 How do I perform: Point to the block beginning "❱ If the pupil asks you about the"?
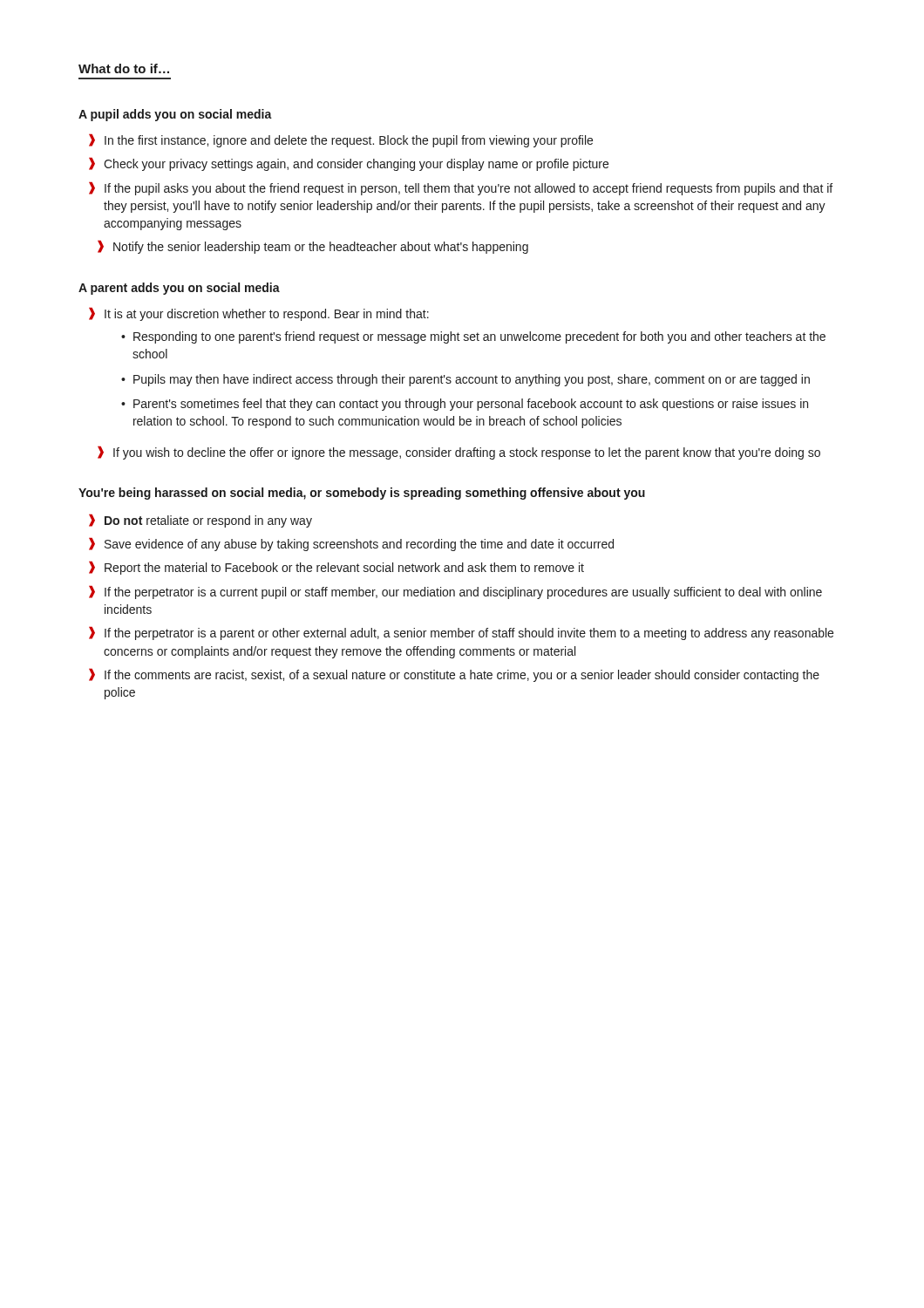[x=466, y=206]
